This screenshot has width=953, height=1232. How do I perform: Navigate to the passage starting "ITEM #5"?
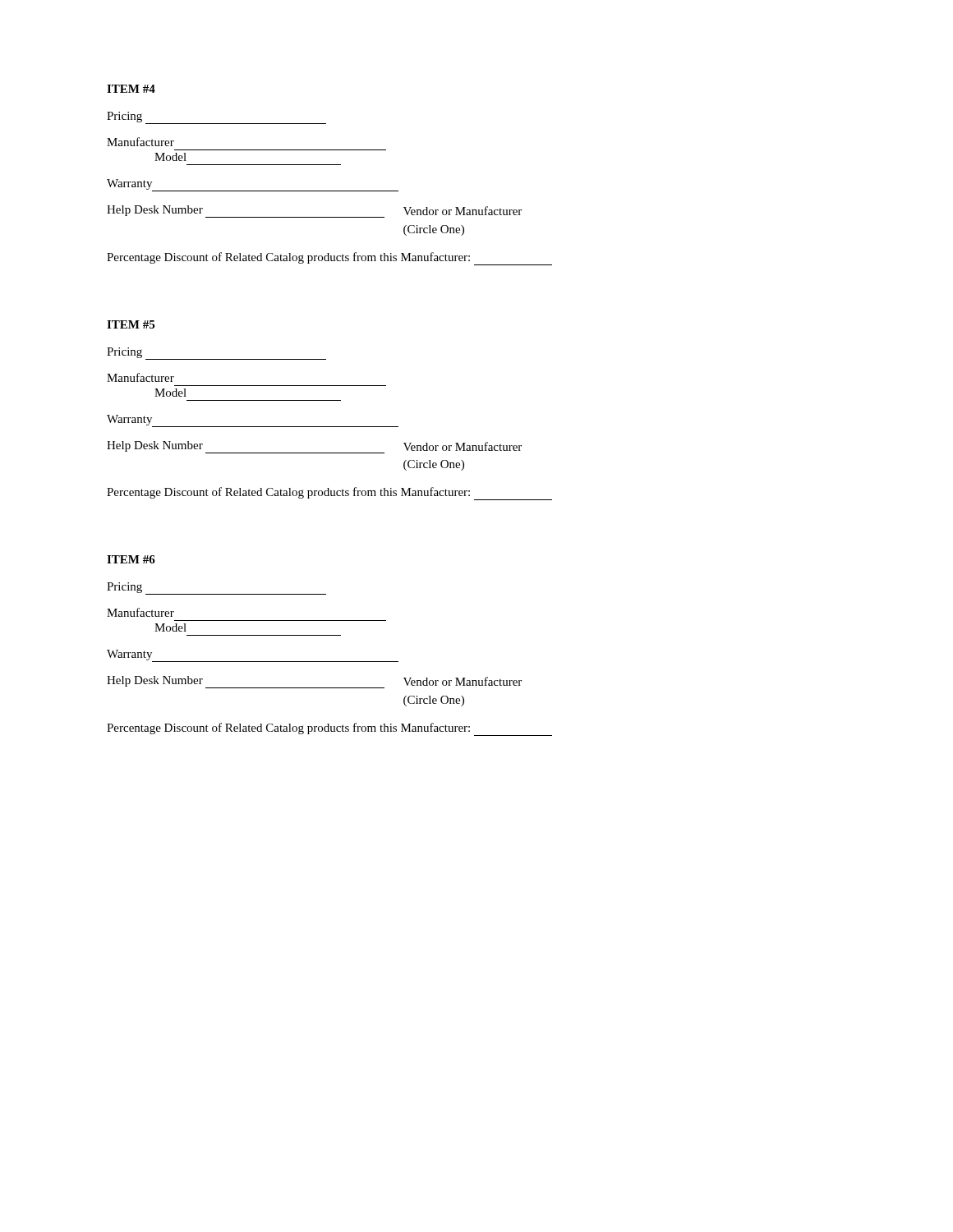[131, 324]
